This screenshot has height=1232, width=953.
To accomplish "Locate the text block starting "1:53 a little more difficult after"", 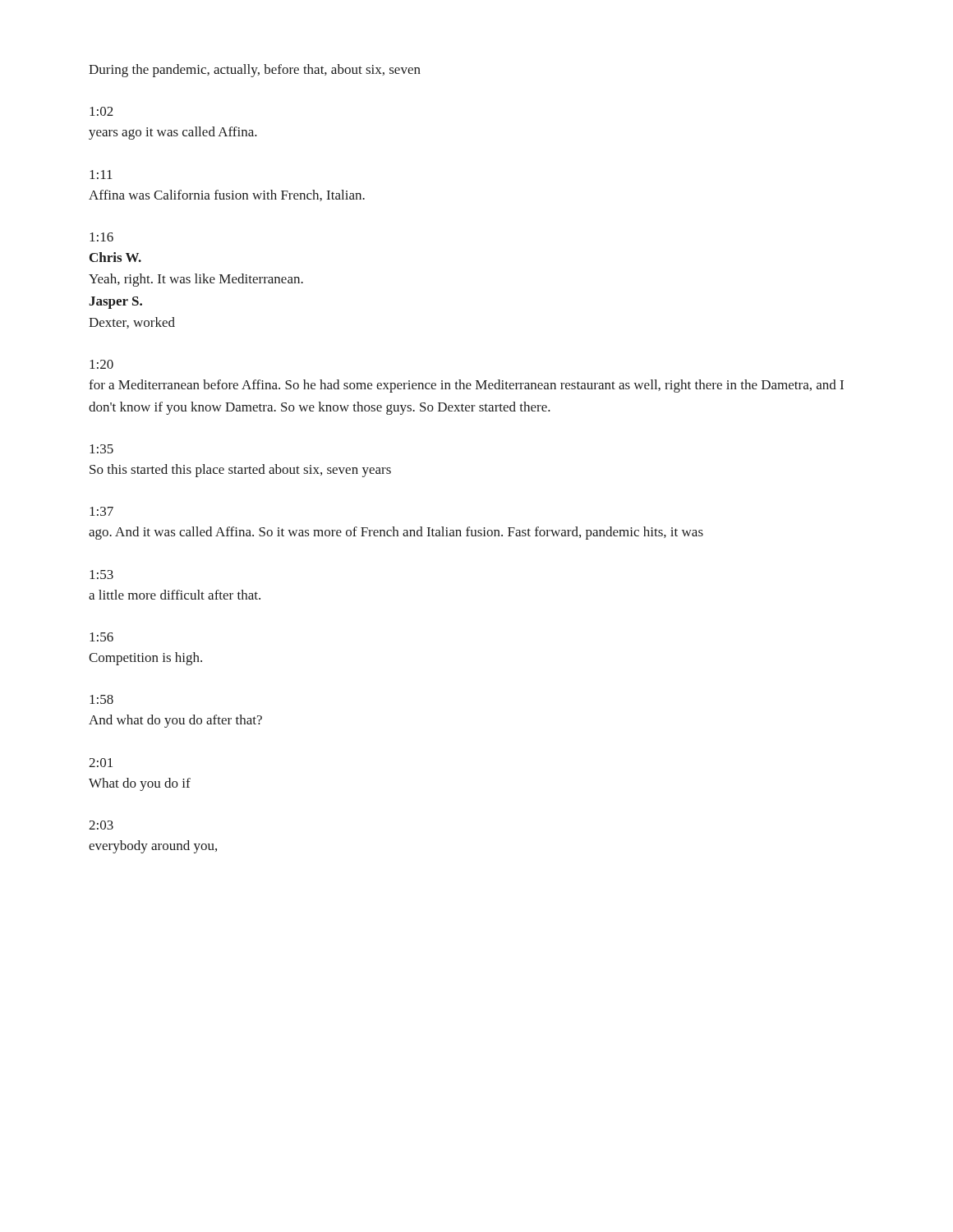I will pyautogui.click(x=101, y=575).
